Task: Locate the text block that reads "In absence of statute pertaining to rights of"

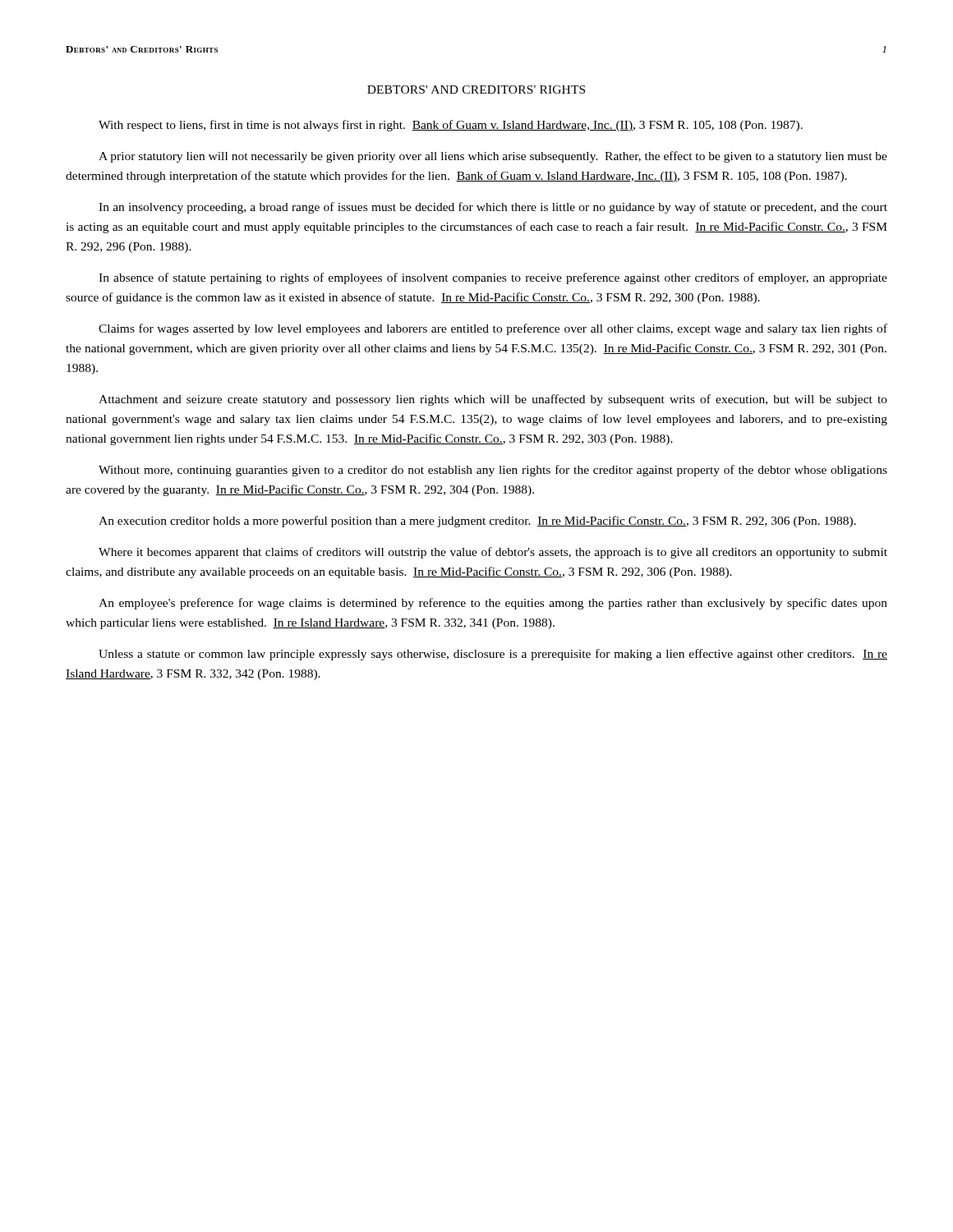Action: pos(476,287)
